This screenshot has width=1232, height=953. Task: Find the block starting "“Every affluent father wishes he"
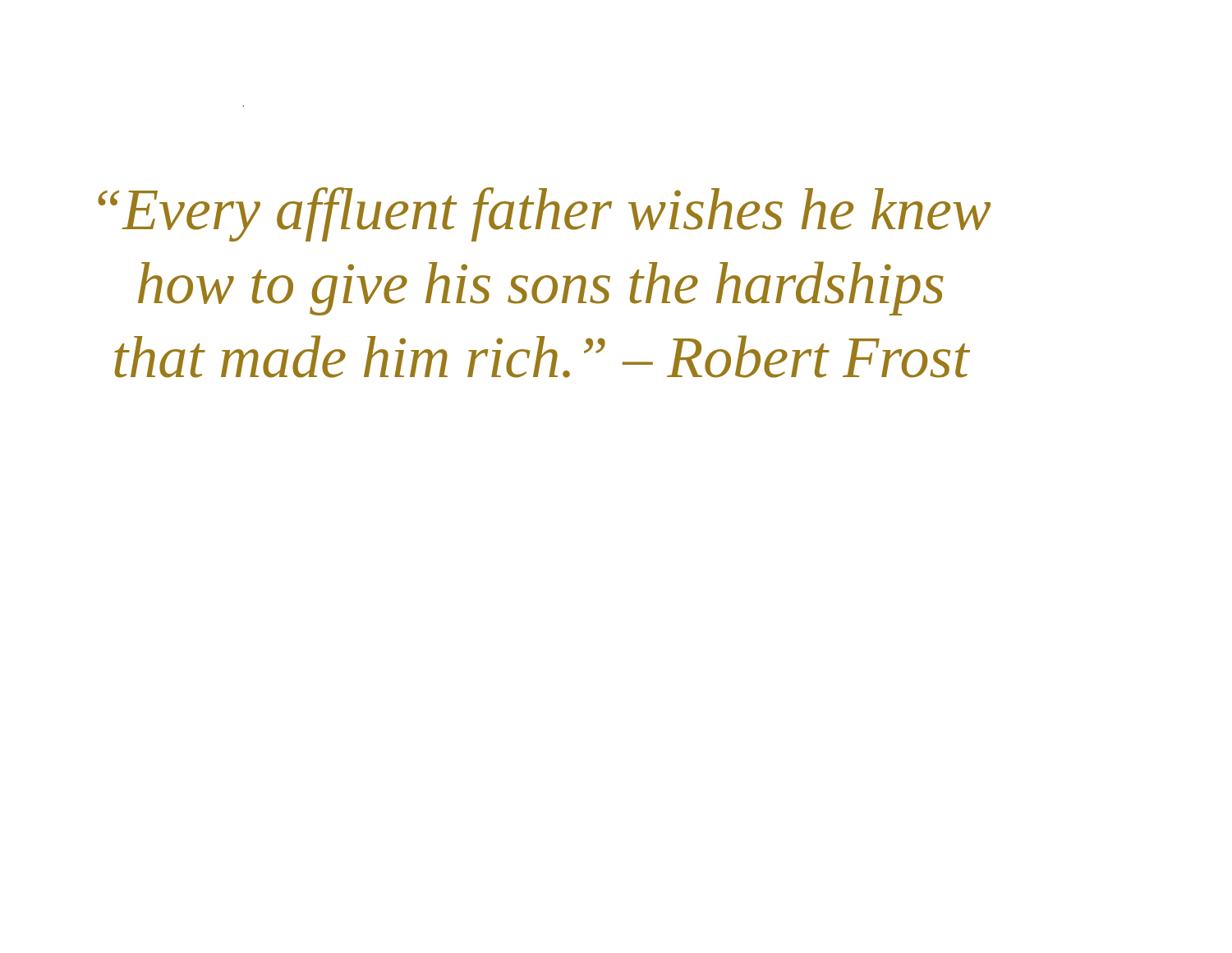(x=540, y=283)
